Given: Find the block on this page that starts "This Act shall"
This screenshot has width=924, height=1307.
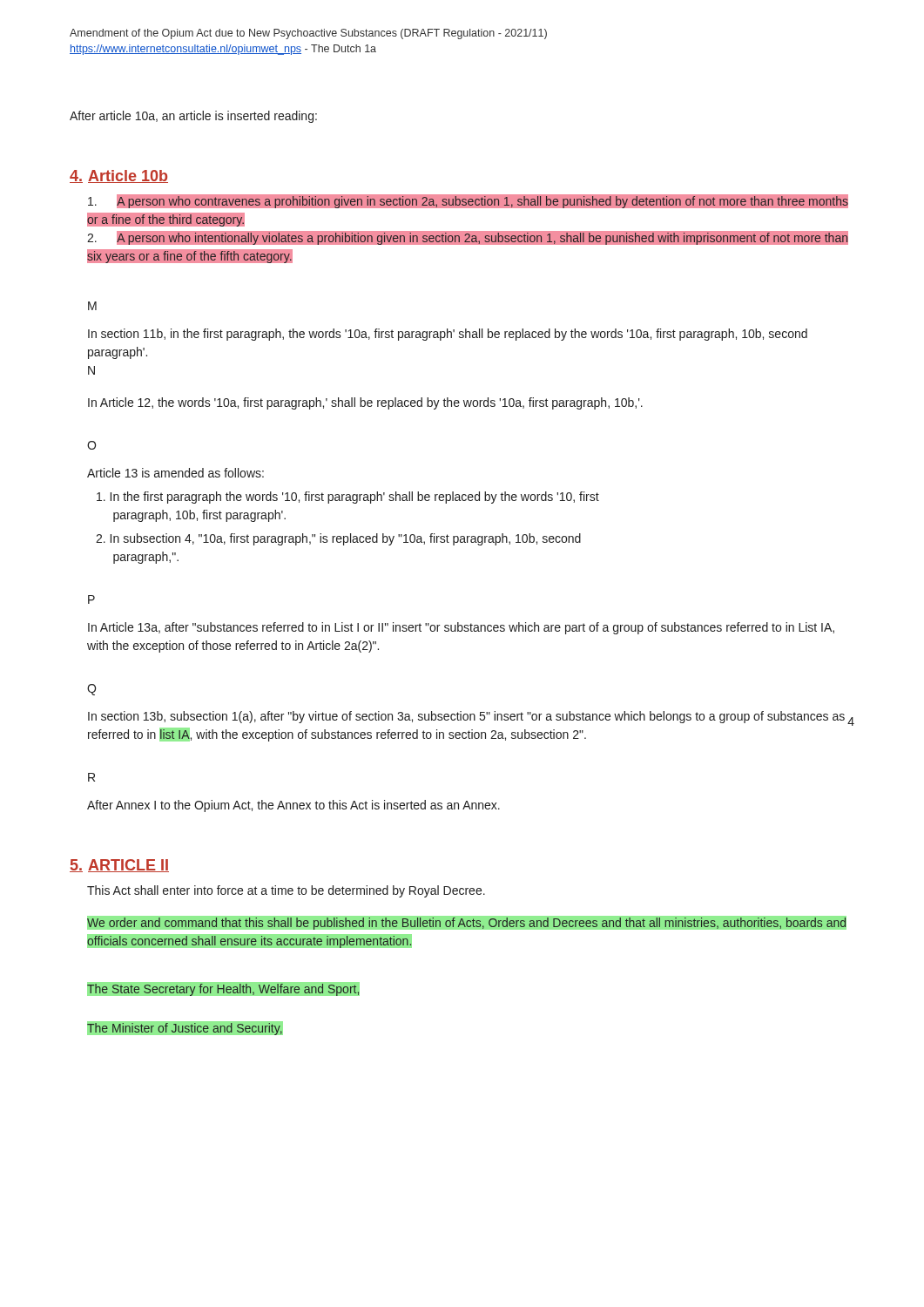Looking at the screenshot, I should (286, 891).
